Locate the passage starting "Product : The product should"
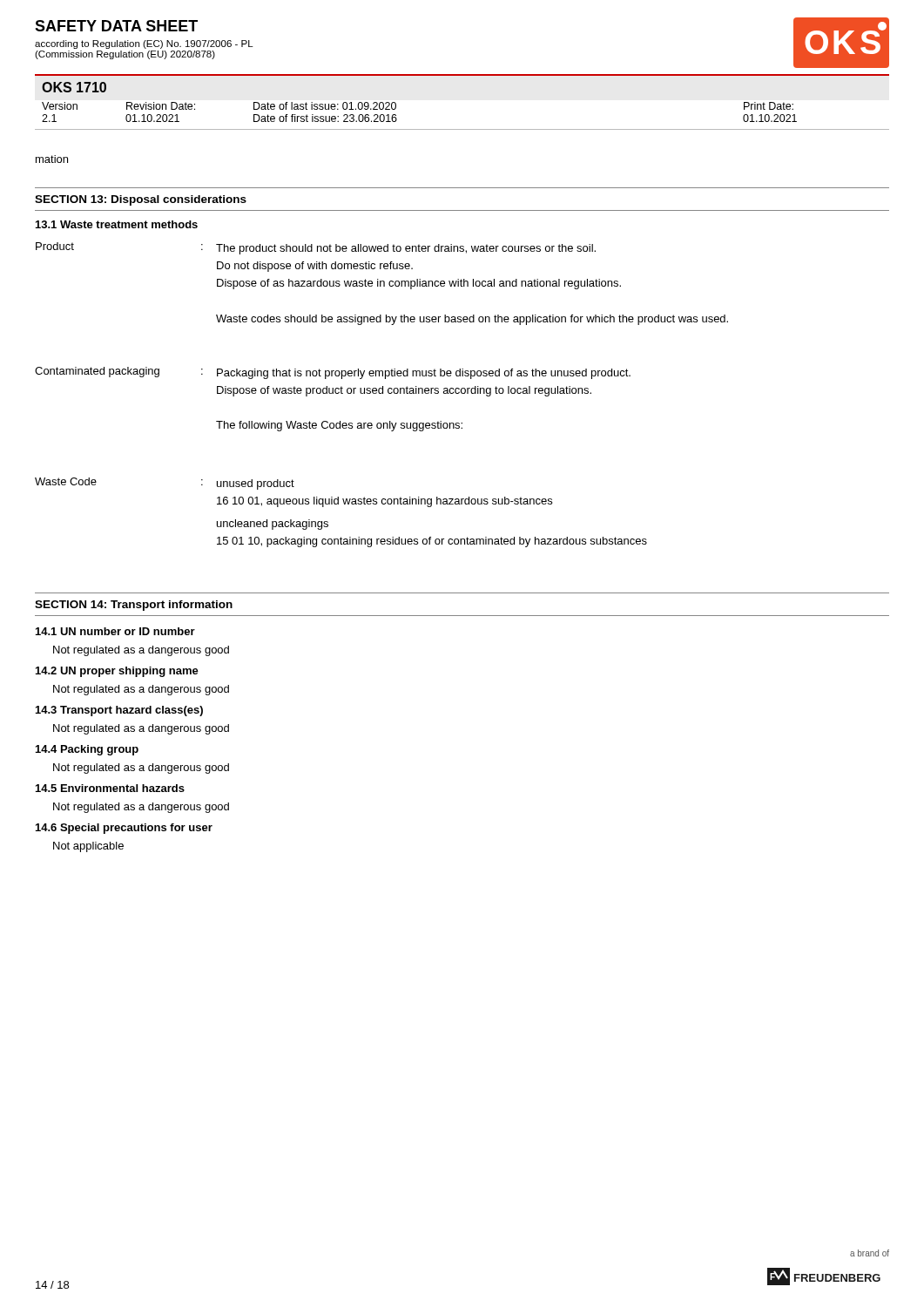 pos(462,283)
